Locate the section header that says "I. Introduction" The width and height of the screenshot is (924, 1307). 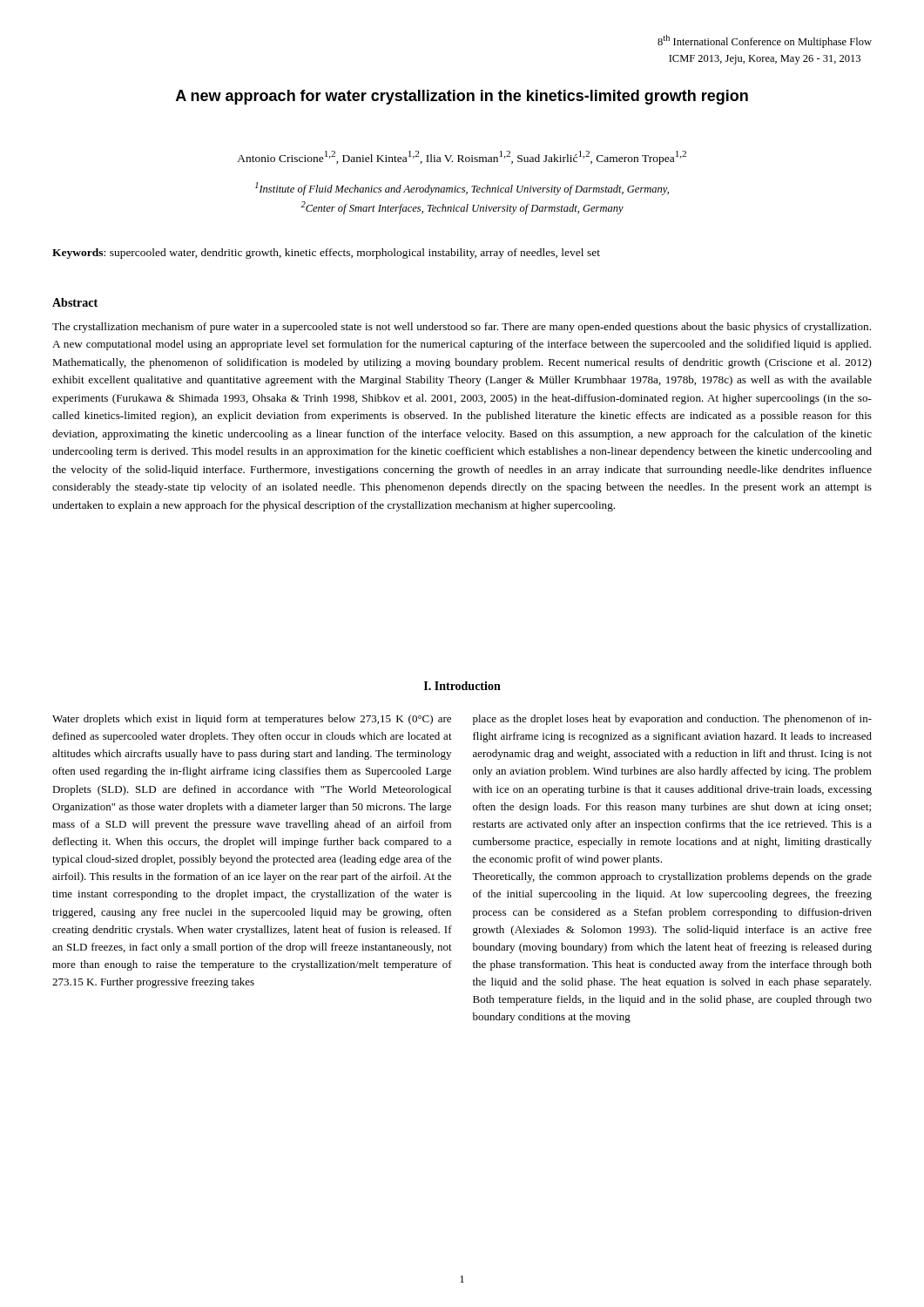(462, 686)
